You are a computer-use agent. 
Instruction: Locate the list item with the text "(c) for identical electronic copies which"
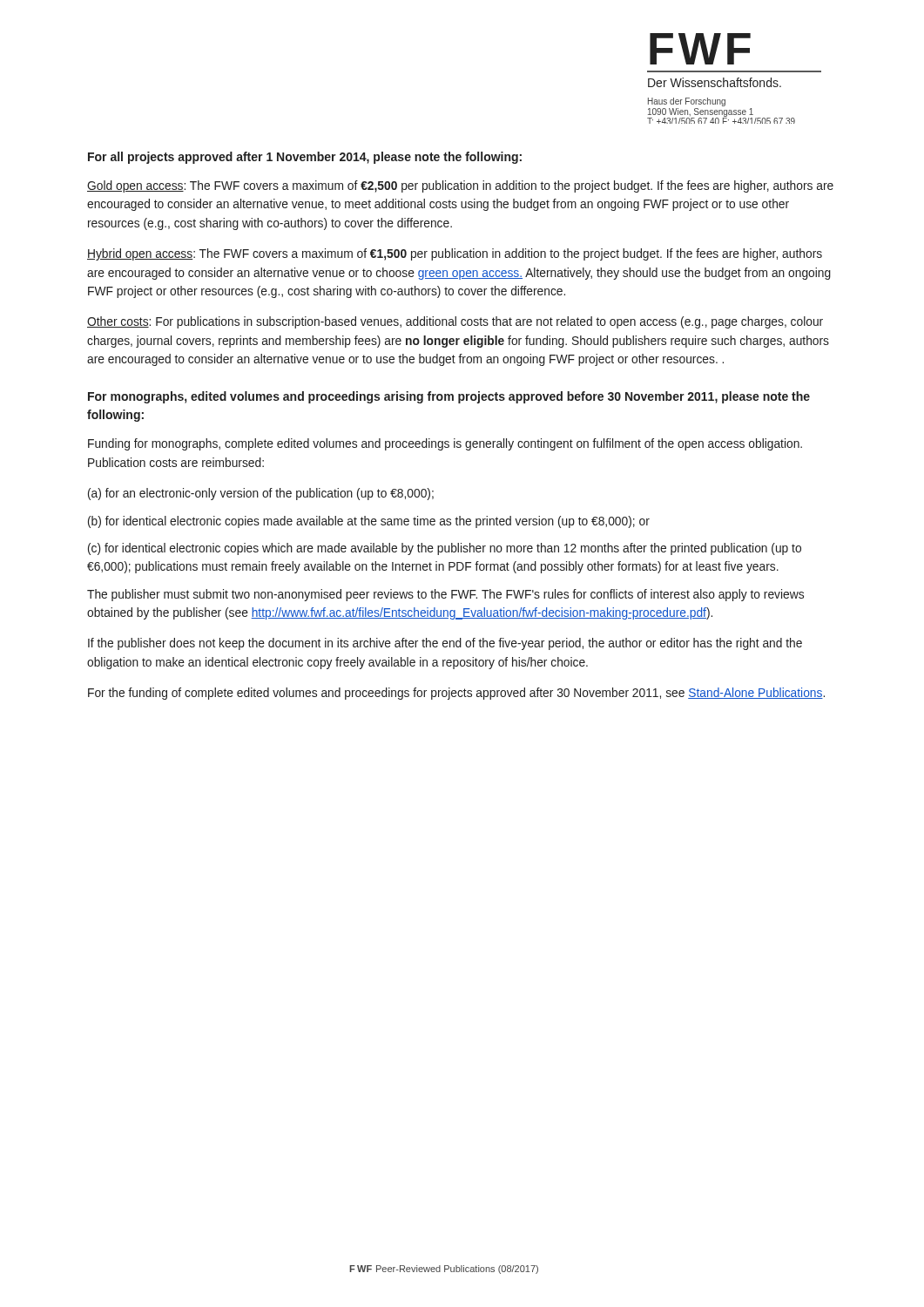[x=444, y=558]
